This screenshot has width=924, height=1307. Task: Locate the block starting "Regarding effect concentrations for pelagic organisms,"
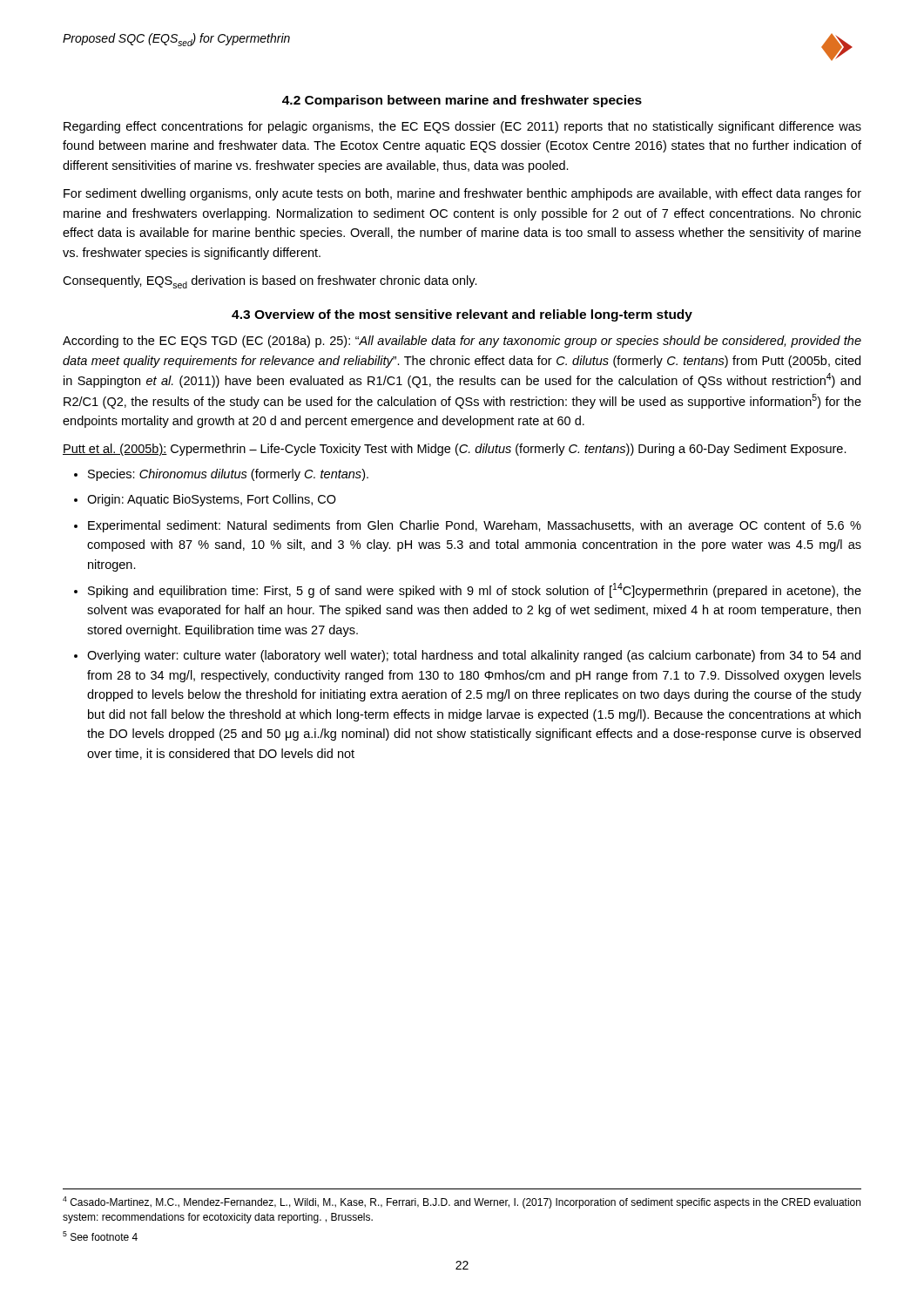tap(462, 146)
